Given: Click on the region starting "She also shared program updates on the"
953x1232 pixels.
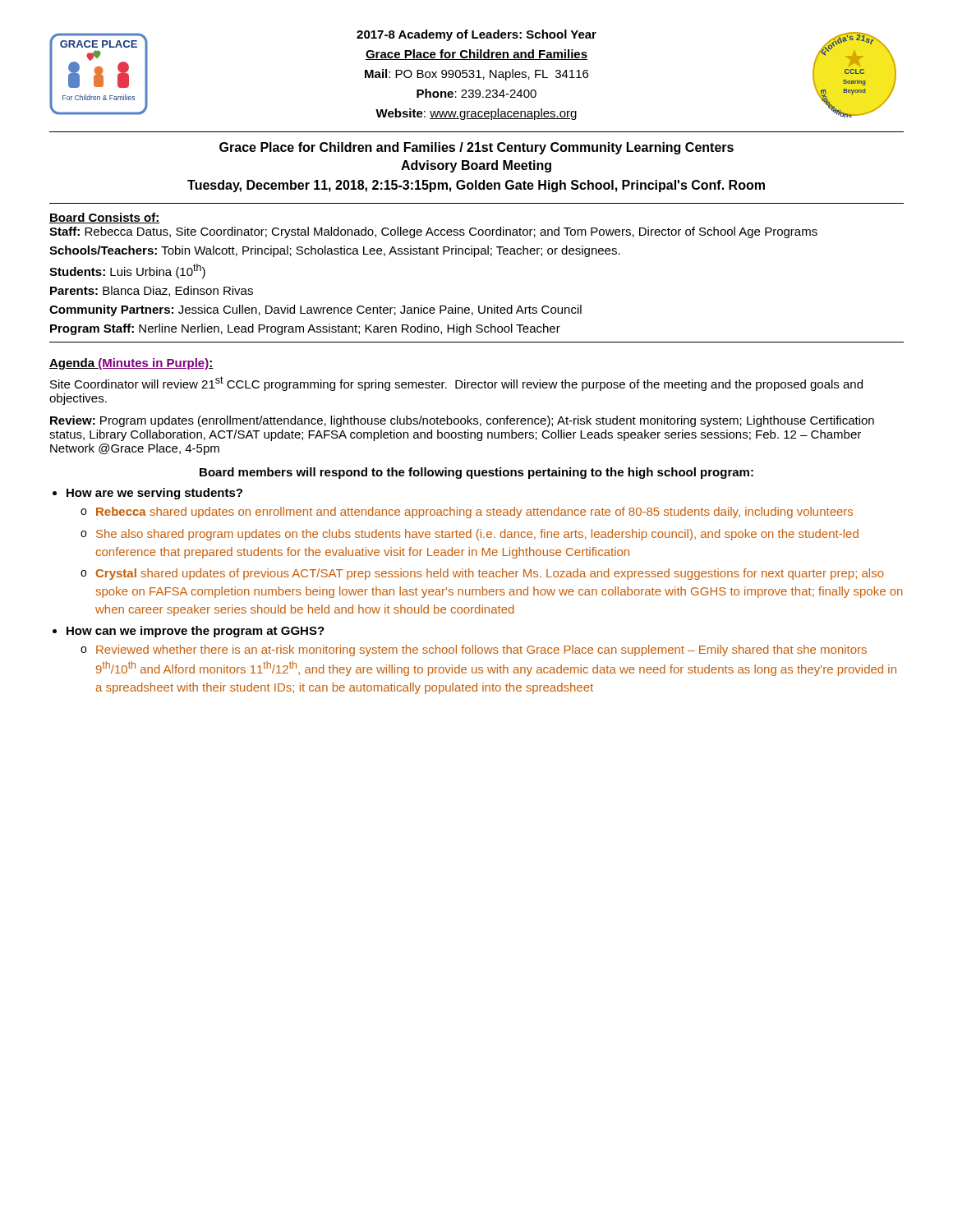Looking at the screenshot, I should (477, 542).
